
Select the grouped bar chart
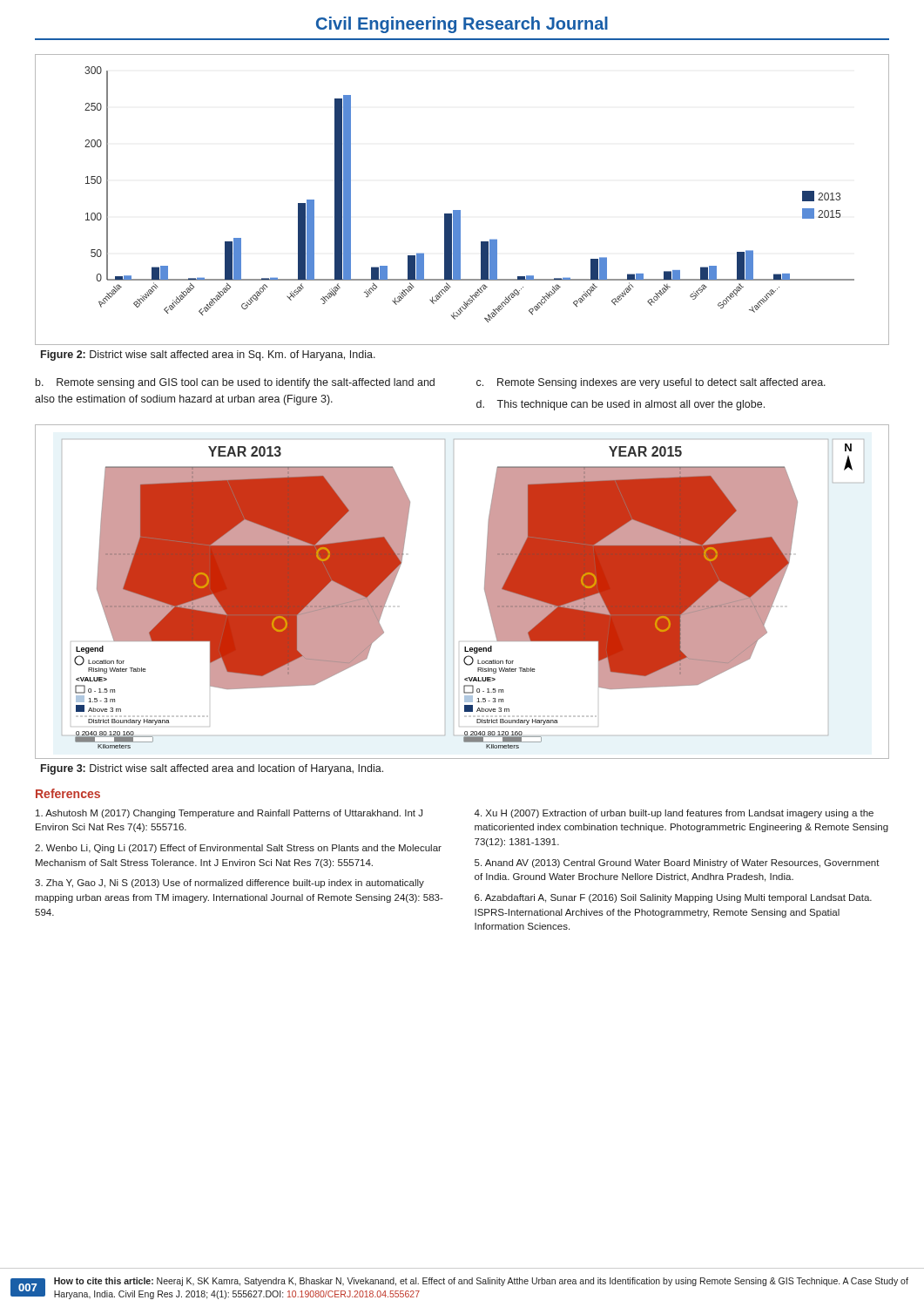pyautogui.click(x=462, y=200)
